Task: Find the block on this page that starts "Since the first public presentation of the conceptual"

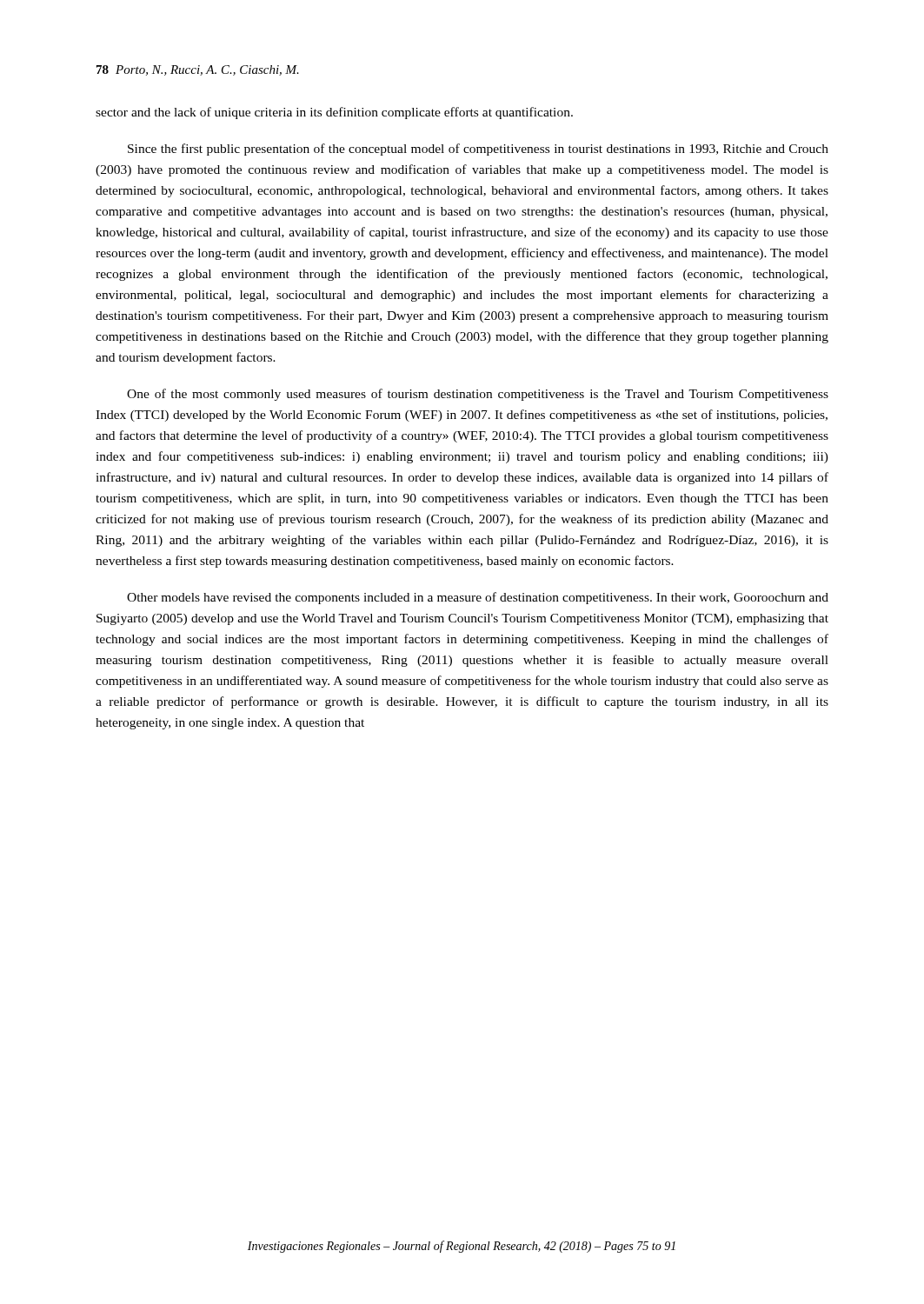Action: (462, 253)
